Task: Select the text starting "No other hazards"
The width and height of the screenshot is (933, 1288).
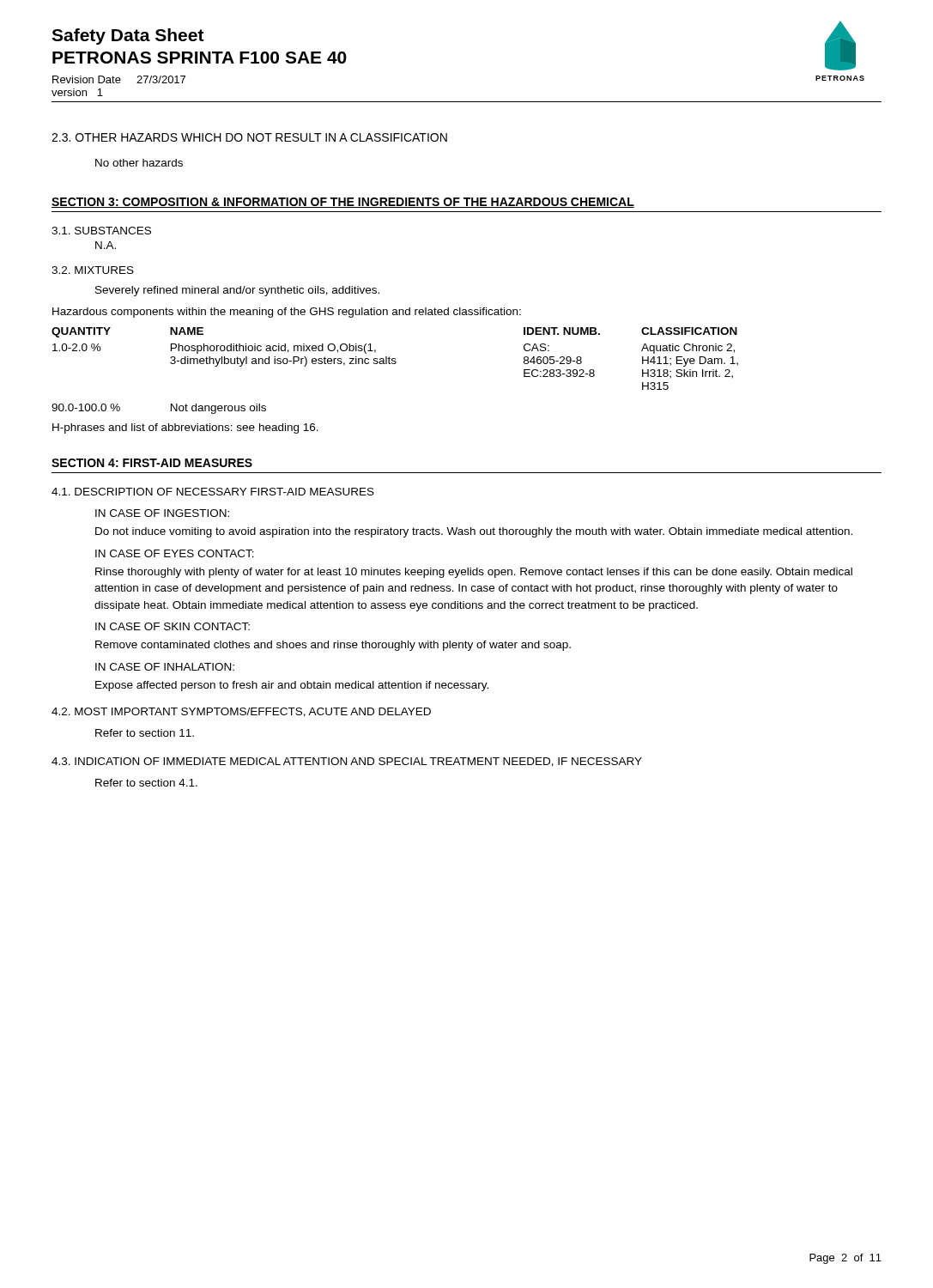Action: point(139,163)
